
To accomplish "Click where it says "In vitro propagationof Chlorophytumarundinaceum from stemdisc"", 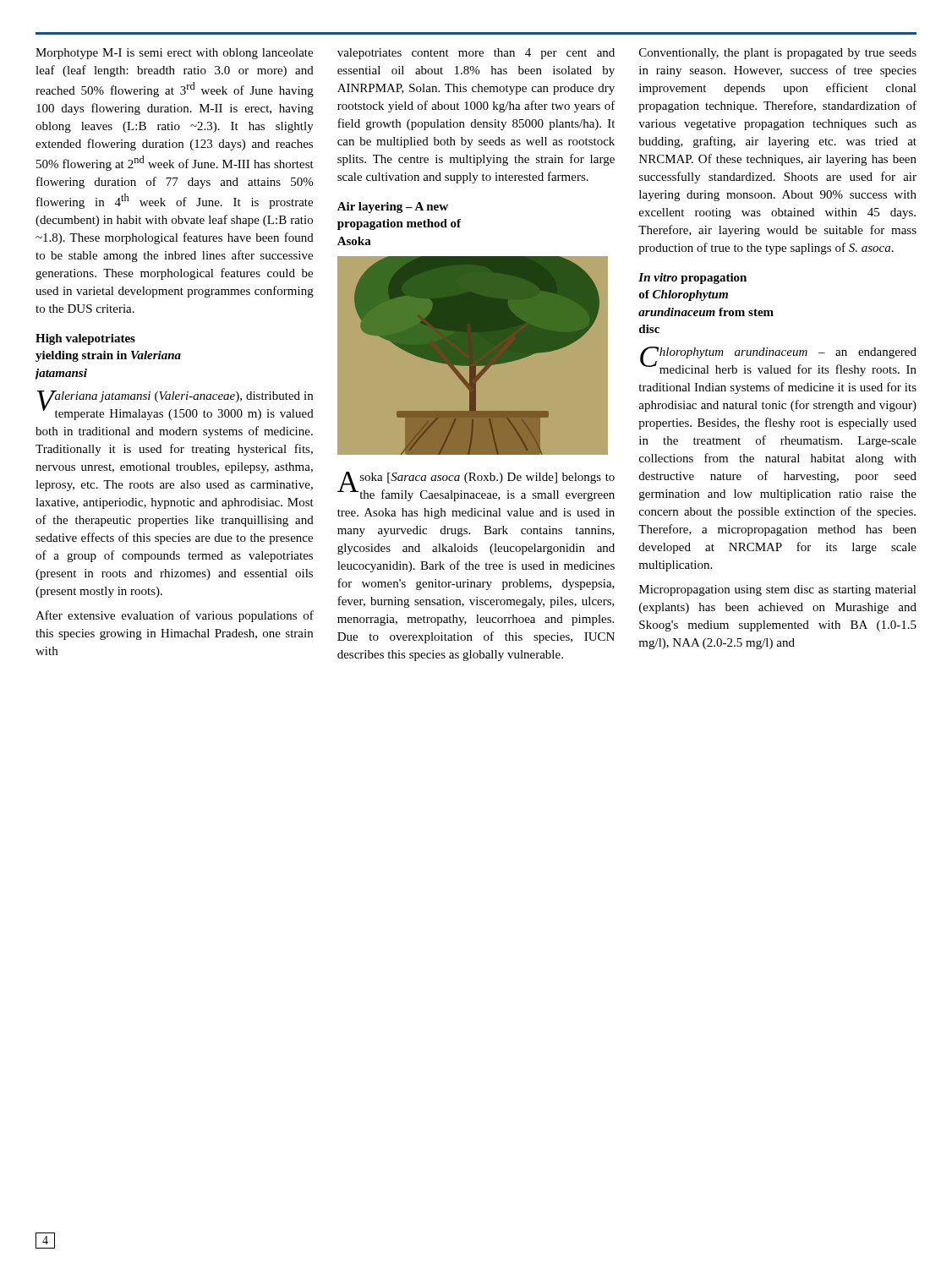I will [x=778, y=303].
